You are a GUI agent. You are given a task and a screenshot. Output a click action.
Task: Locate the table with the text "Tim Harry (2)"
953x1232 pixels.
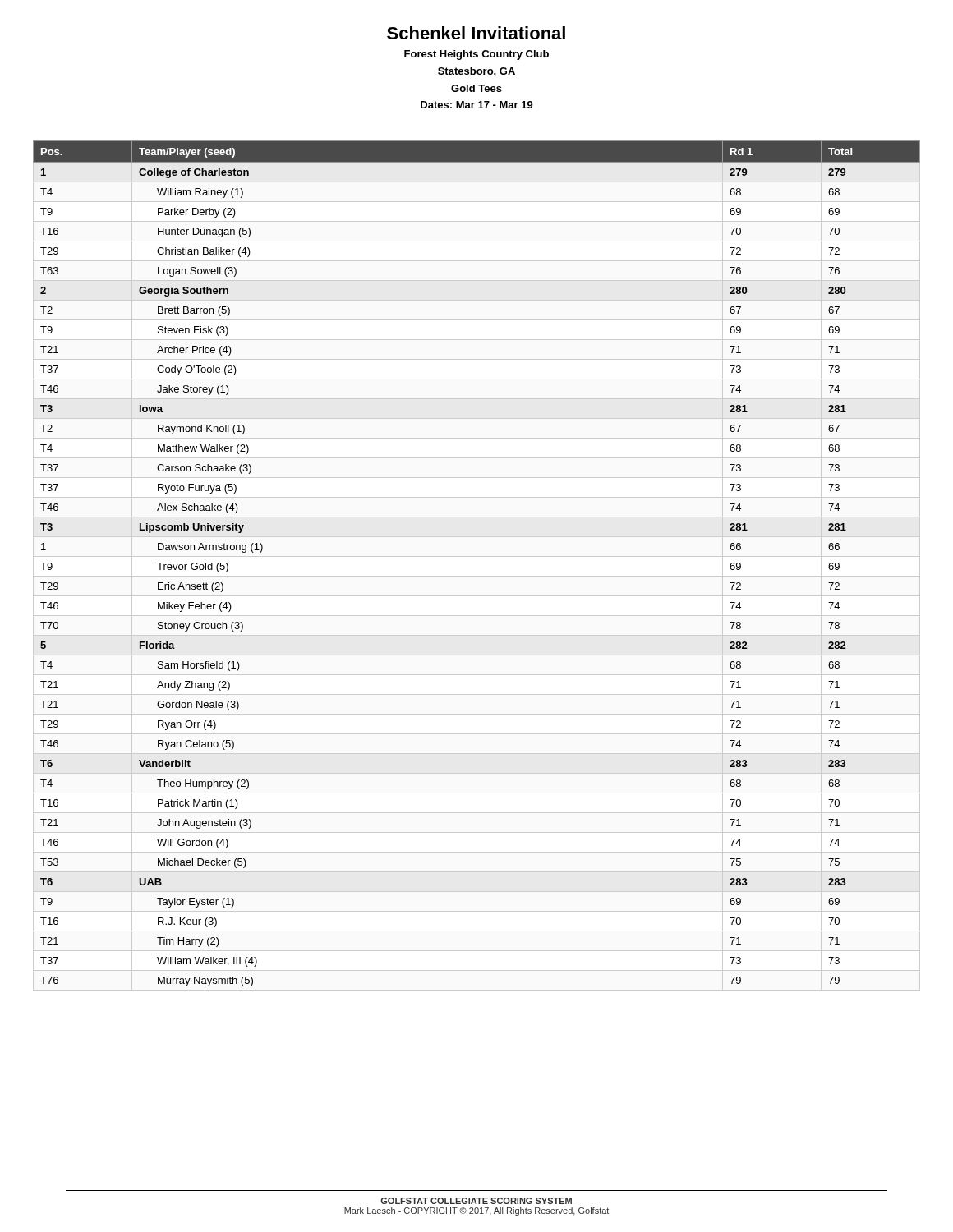(x=476, y=566)
